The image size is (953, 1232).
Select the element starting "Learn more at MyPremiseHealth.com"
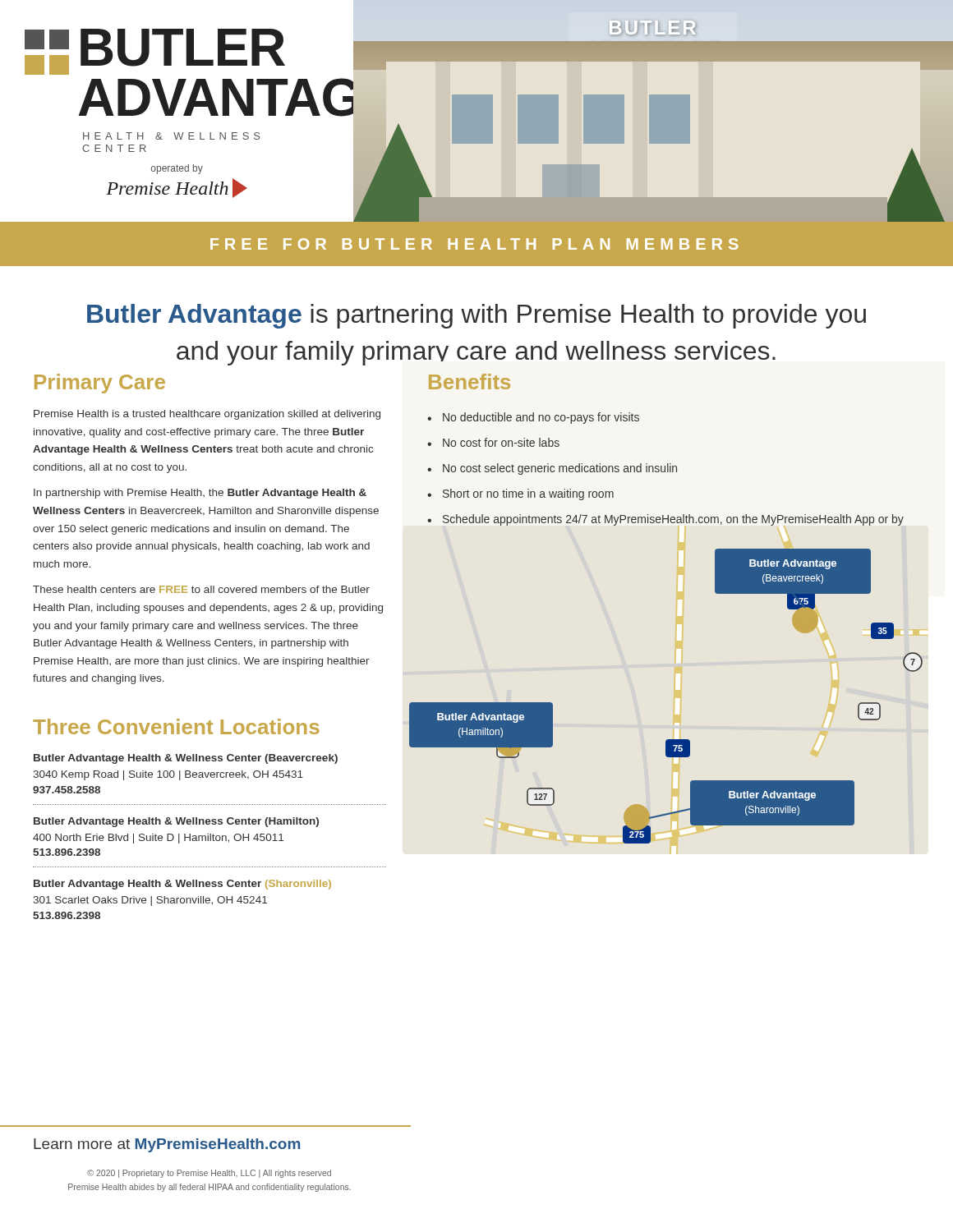pyautogui.click(x=210, y=1144)
